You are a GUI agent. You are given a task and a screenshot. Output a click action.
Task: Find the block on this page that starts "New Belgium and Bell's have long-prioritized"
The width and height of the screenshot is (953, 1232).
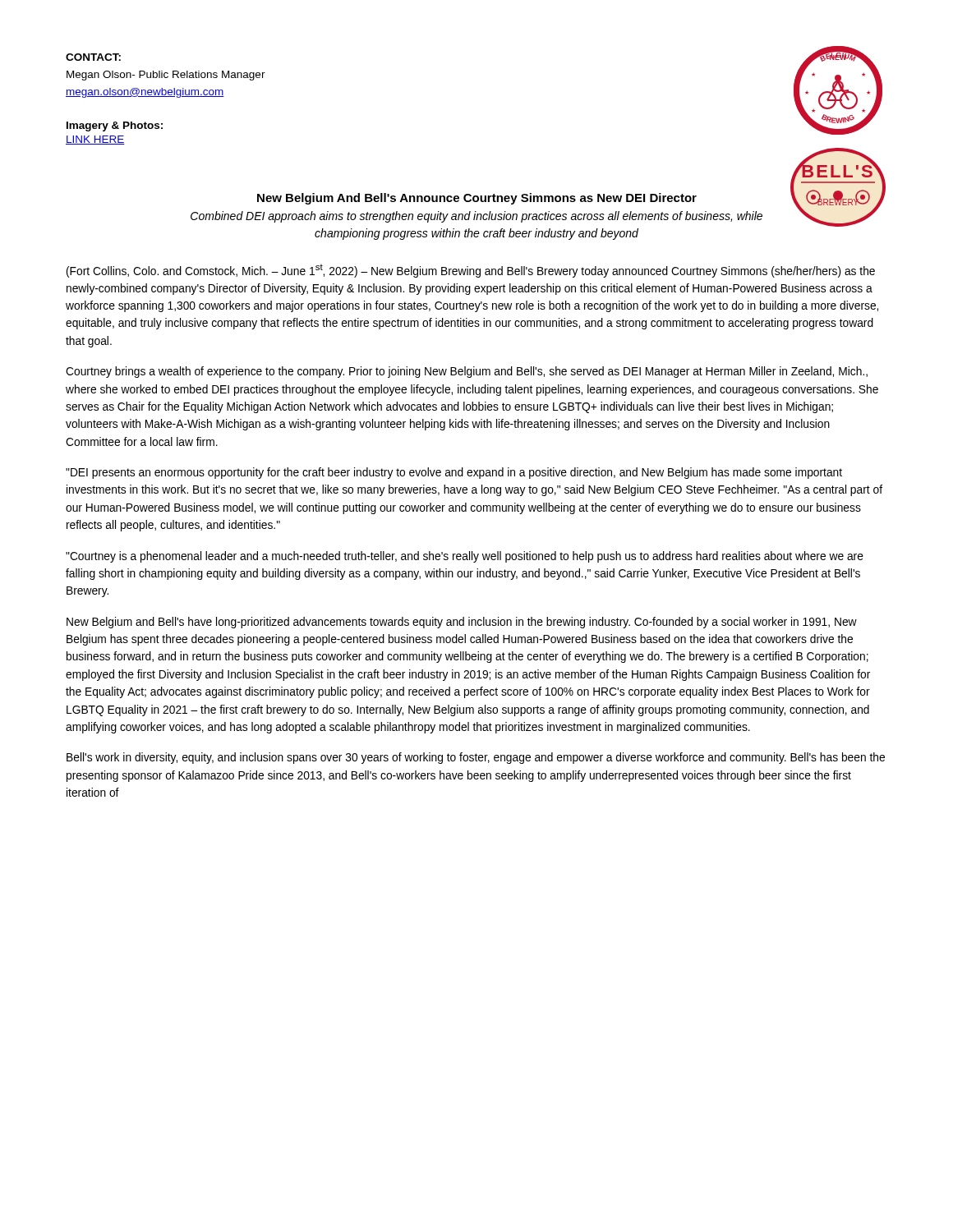coord(476,675)
